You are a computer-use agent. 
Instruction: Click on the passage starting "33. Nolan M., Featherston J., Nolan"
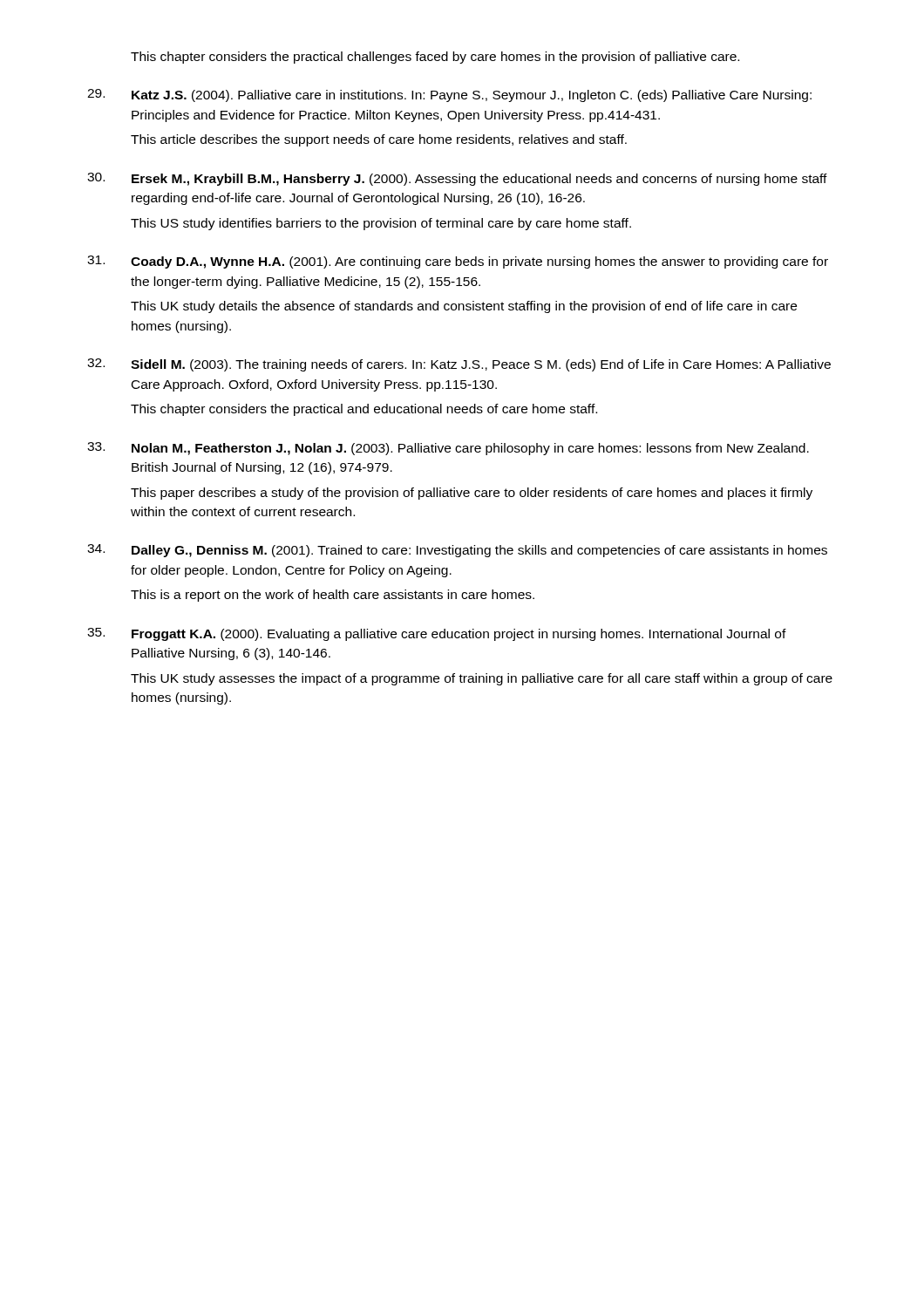click(x=462, y=480)
